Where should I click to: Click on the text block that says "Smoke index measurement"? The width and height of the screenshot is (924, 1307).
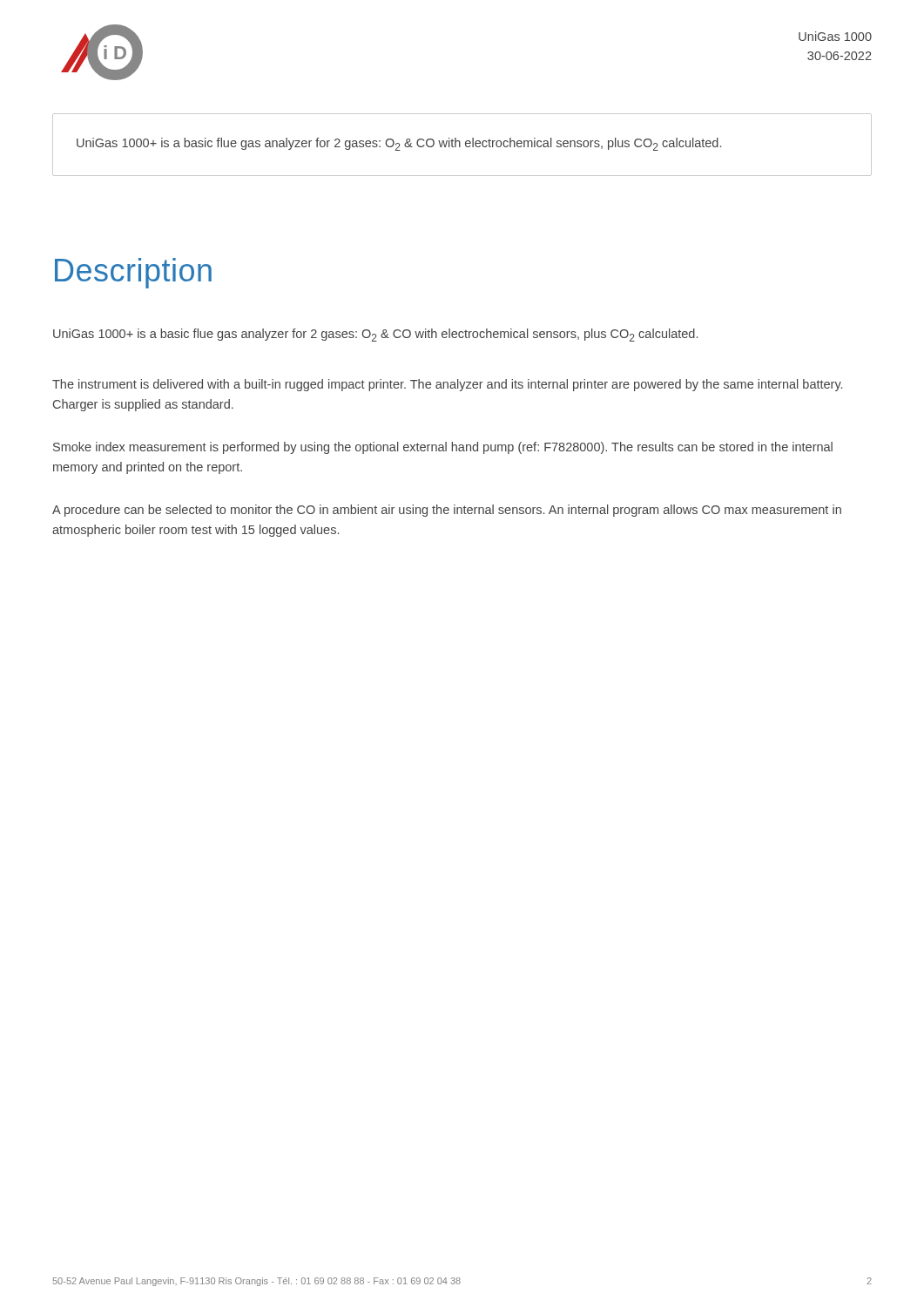click(x=443, y=457)
